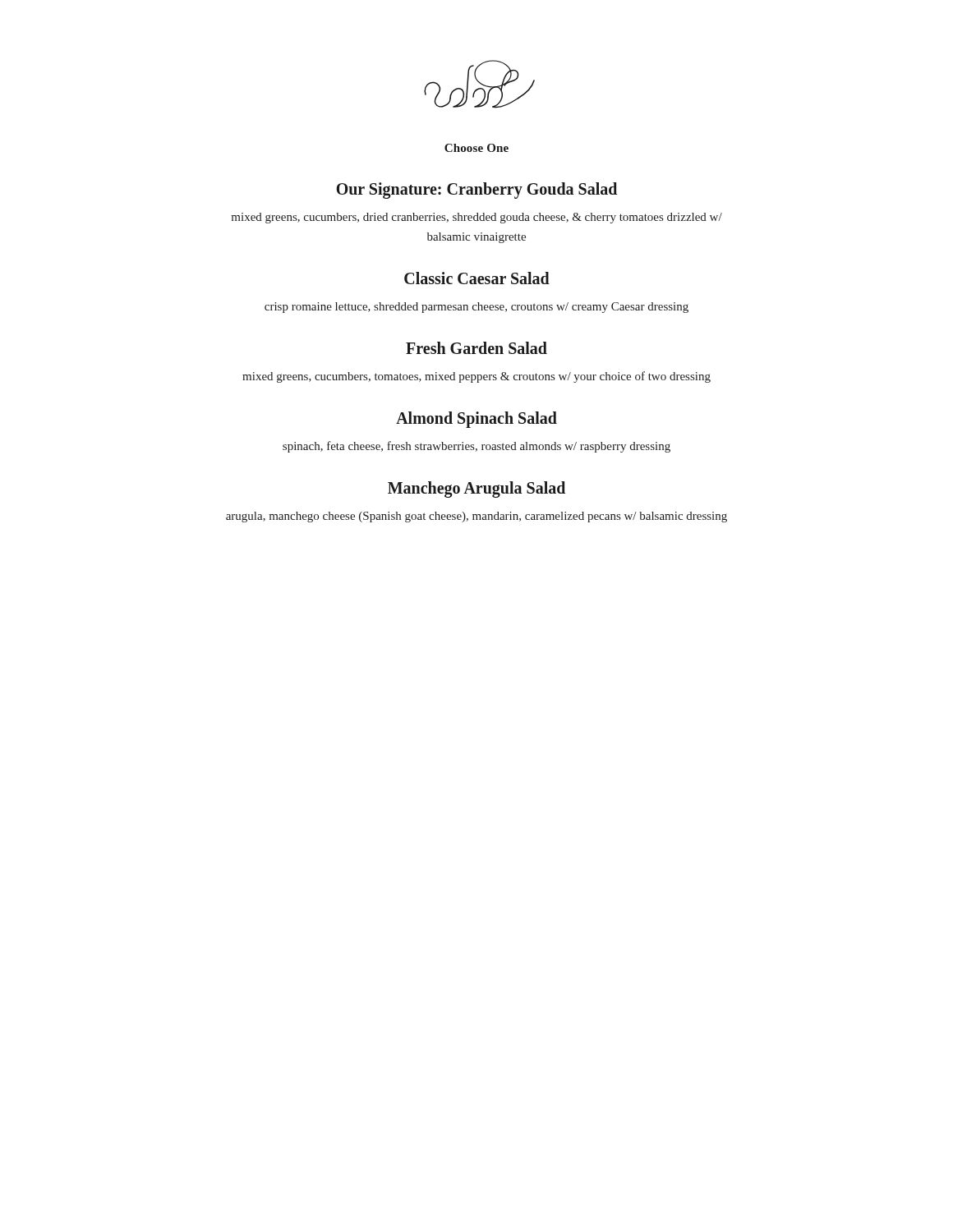The image size is (953, 1232).
Task: Locate the text block with the text "crisp romaine lettuce, shredded parmesan cheese, croutons w/"
Action: click(x=476, y=306)
